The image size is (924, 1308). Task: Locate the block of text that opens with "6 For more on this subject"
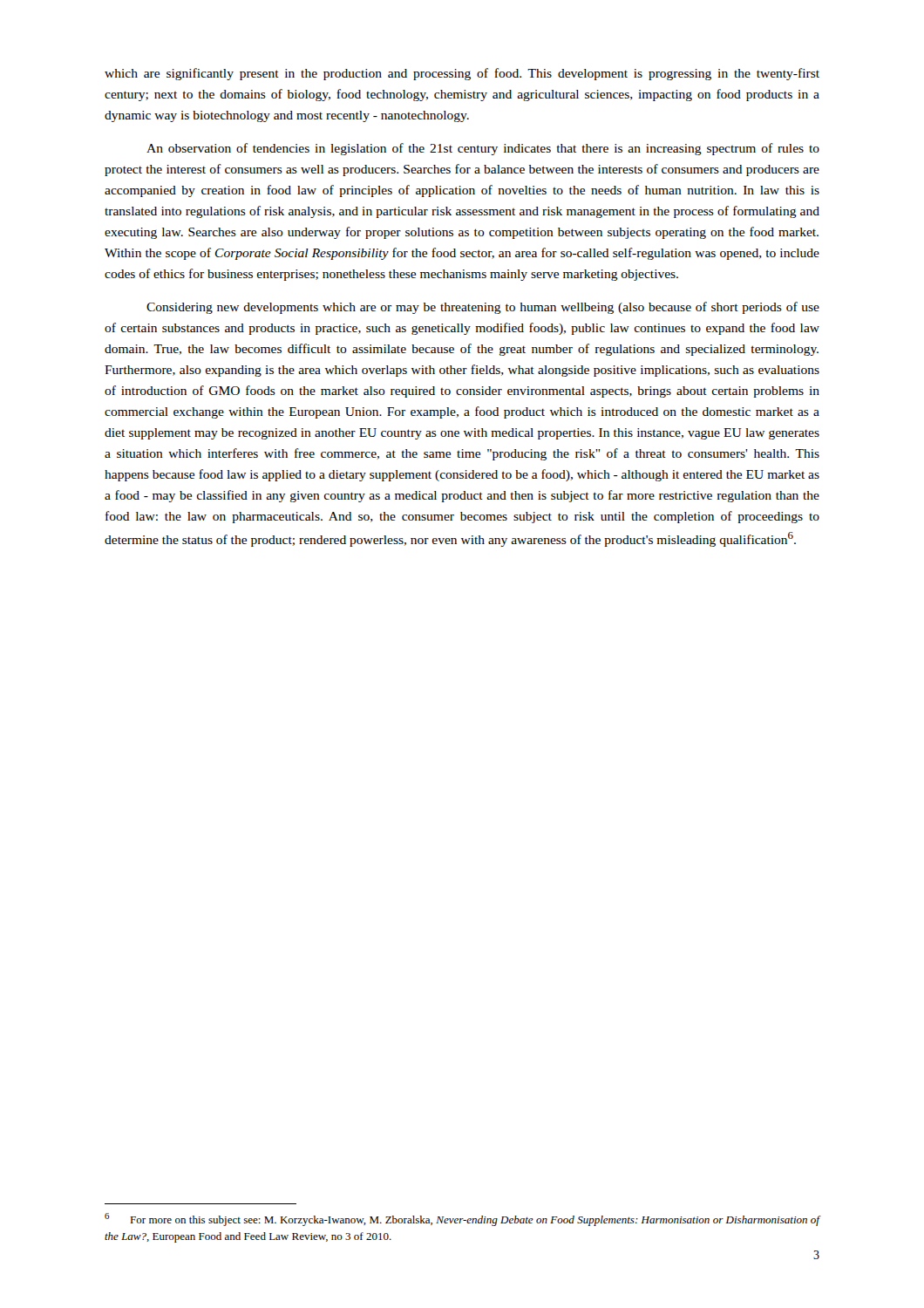click(x=462, y=1227)
